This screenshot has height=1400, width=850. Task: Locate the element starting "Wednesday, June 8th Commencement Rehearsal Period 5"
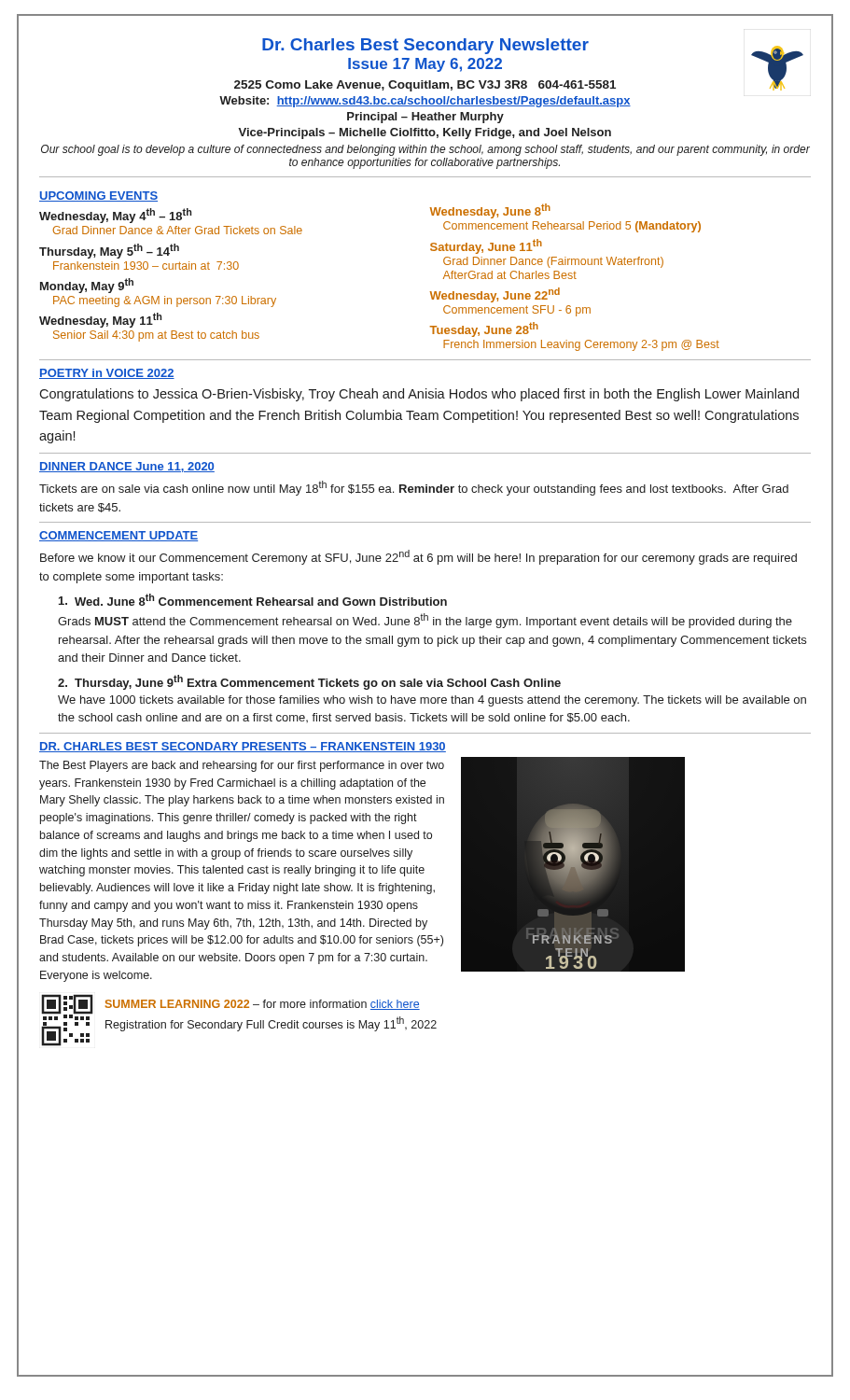tap(620, 217)
